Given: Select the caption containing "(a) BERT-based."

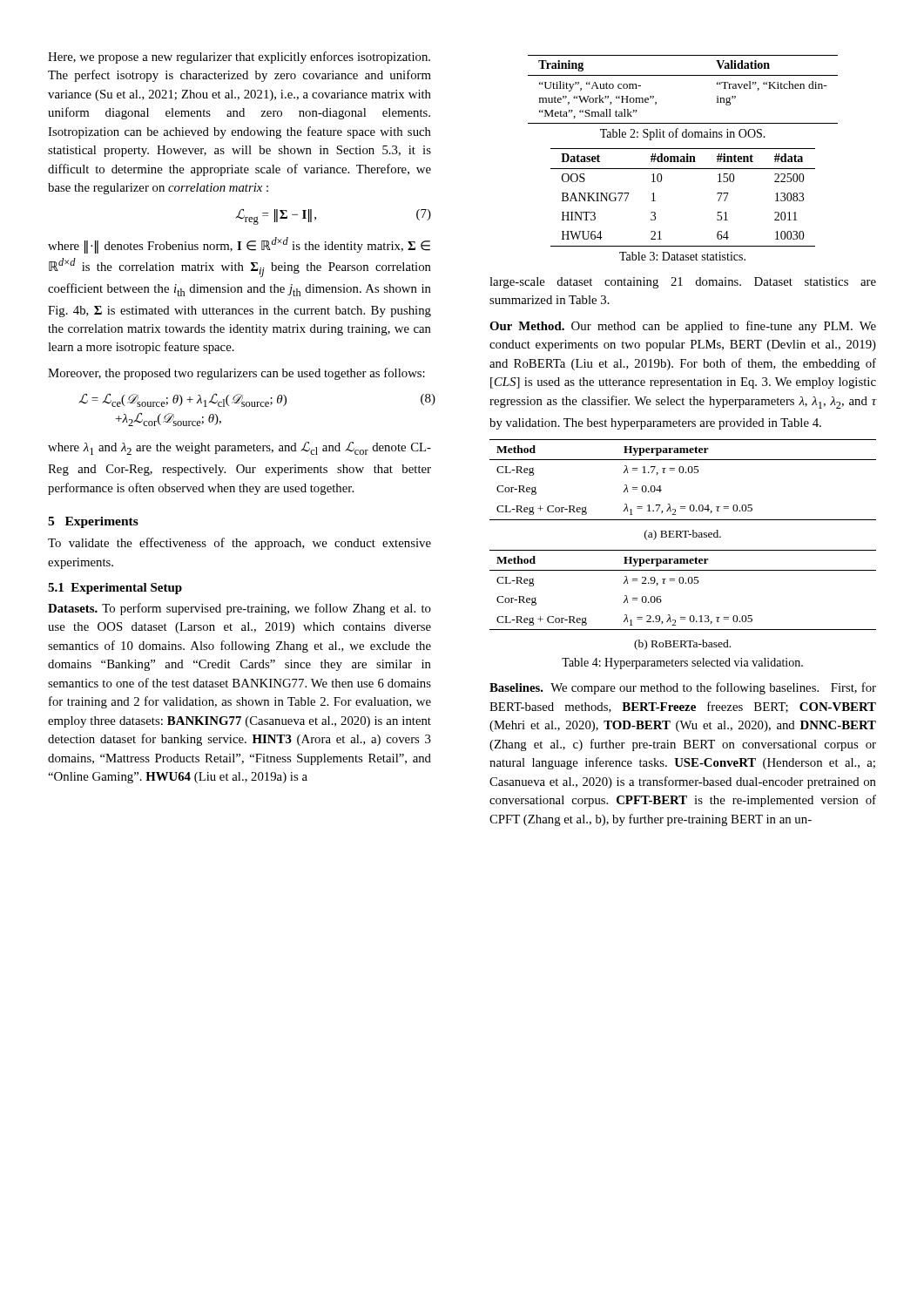Looking at the screenshot, I should click(683, 533).
